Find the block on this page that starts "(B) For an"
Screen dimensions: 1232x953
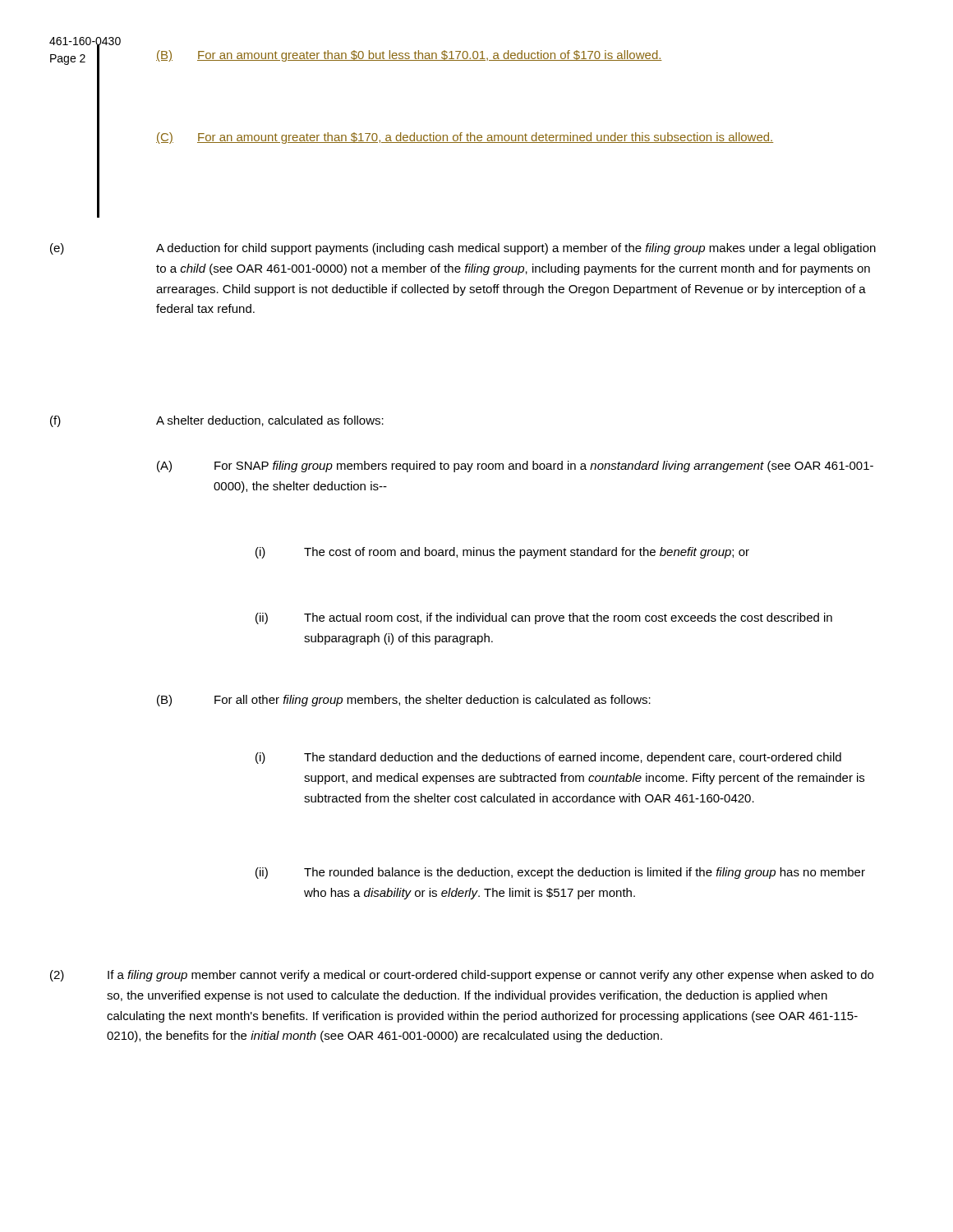[x=409, y=55]
